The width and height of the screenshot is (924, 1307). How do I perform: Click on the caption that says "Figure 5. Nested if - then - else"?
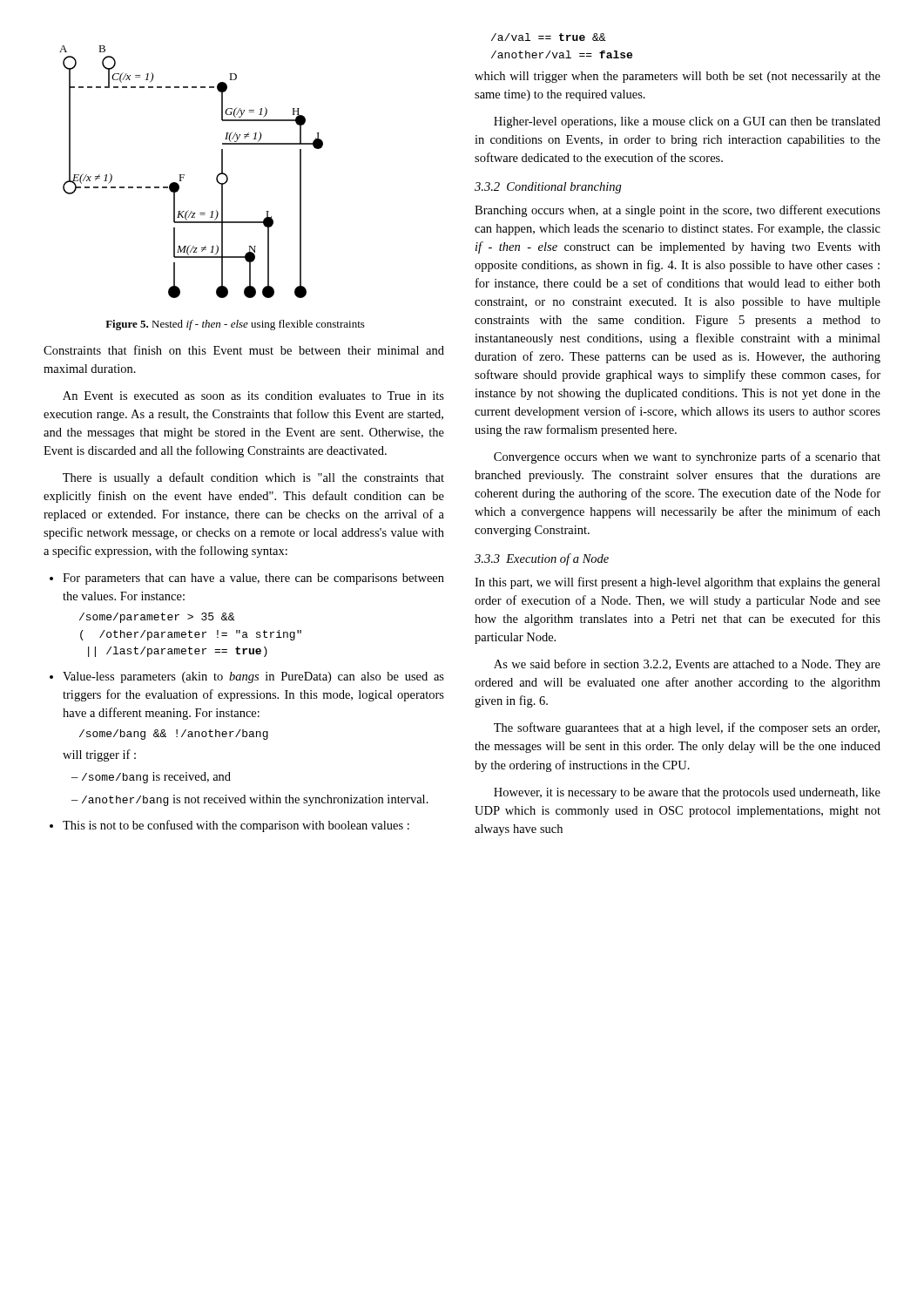235,324
